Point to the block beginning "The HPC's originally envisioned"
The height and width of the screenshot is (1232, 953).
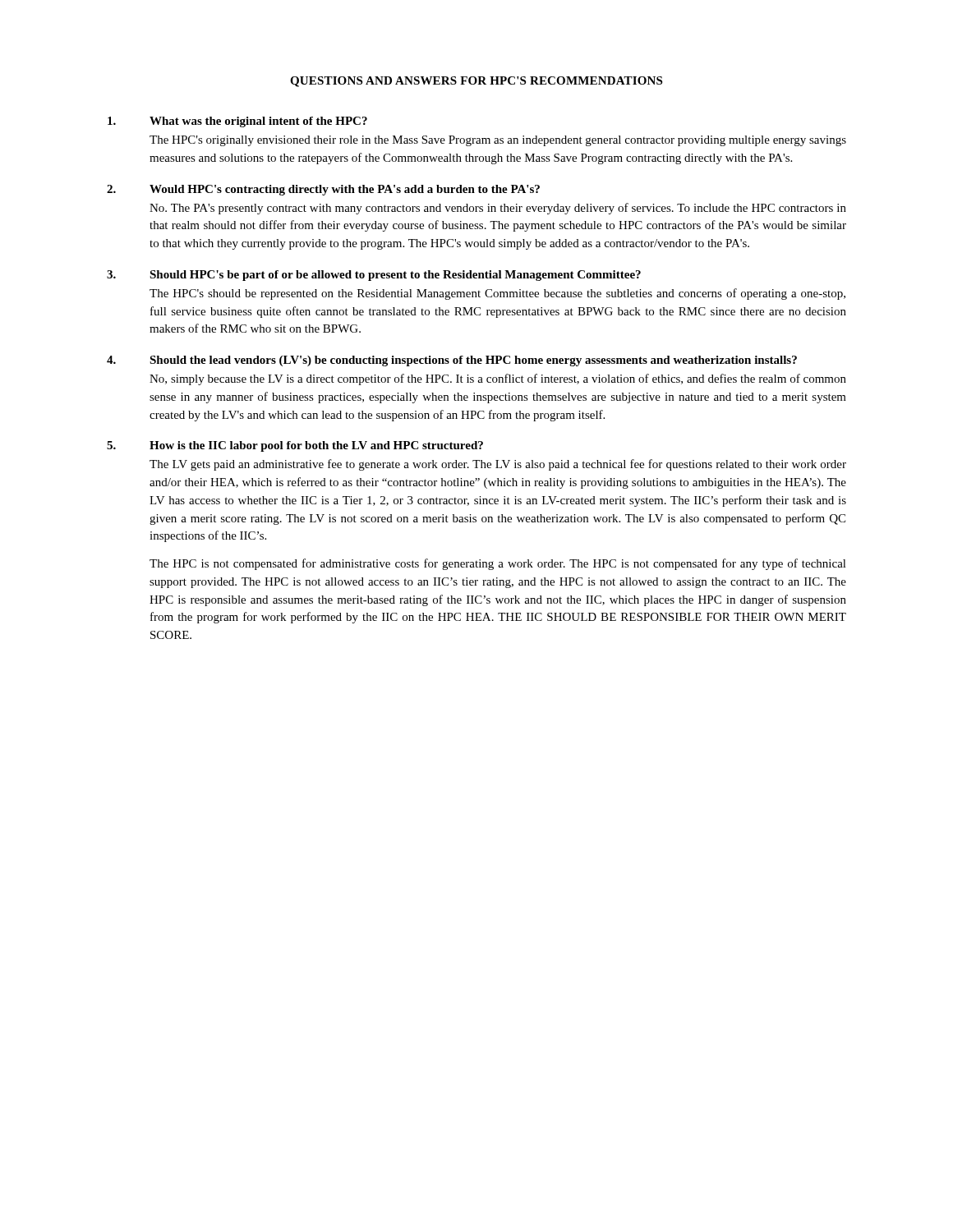click(x=498, y=149)
